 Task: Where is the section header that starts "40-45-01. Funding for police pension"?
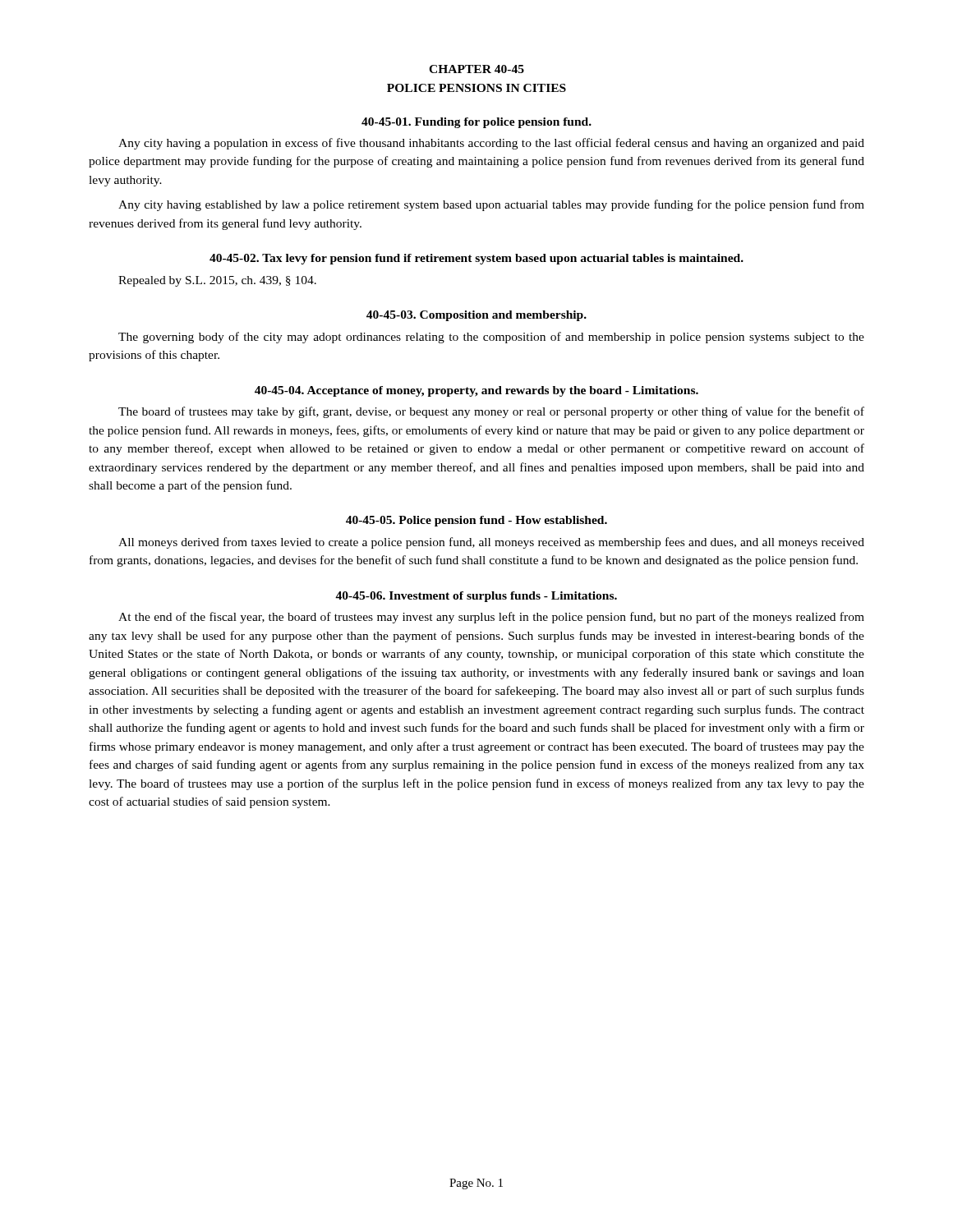tap(476, 121)
